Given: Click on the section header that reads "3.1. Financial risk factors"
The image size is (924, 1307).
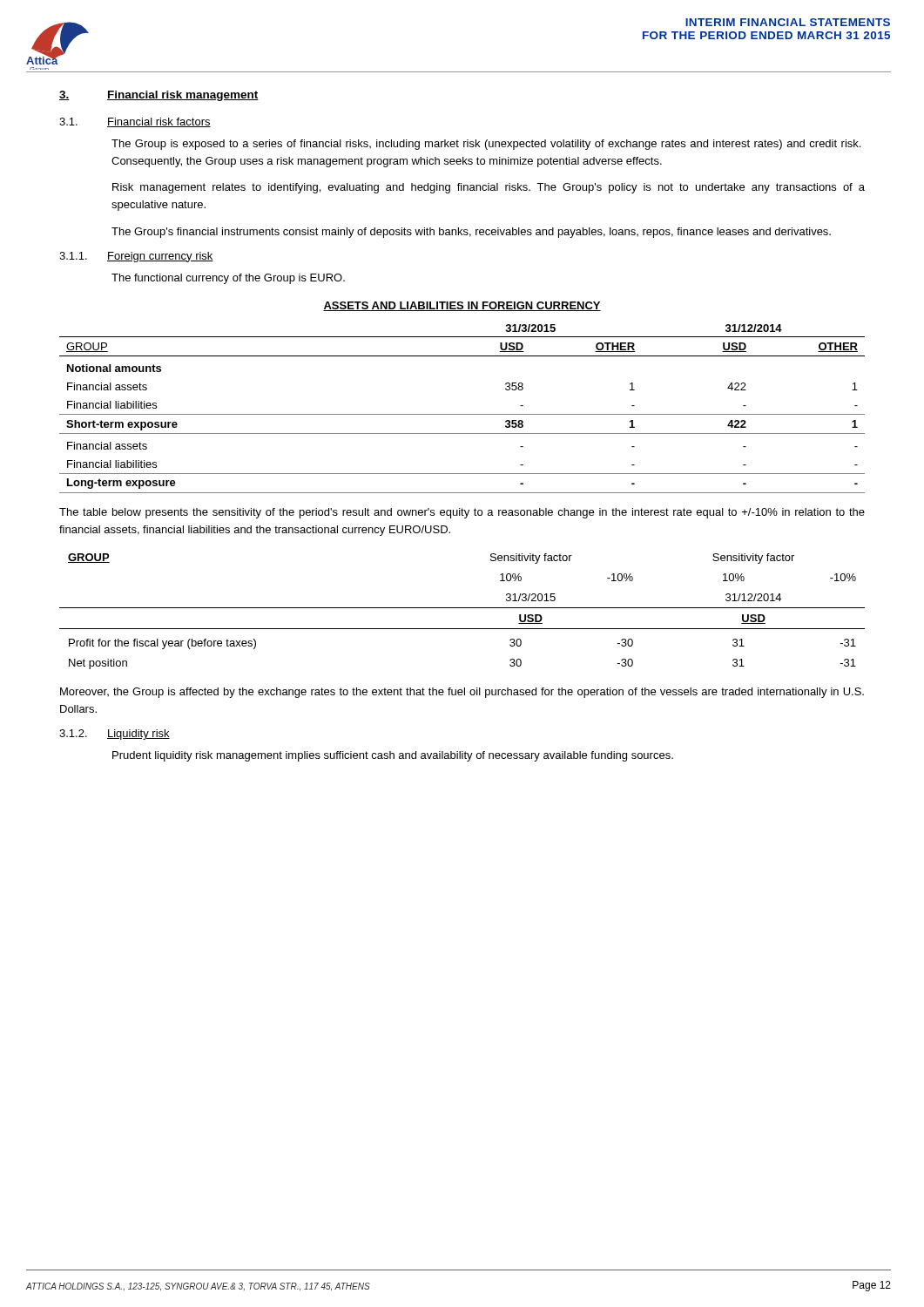Looking at the screenshot, I should [135, 122].
